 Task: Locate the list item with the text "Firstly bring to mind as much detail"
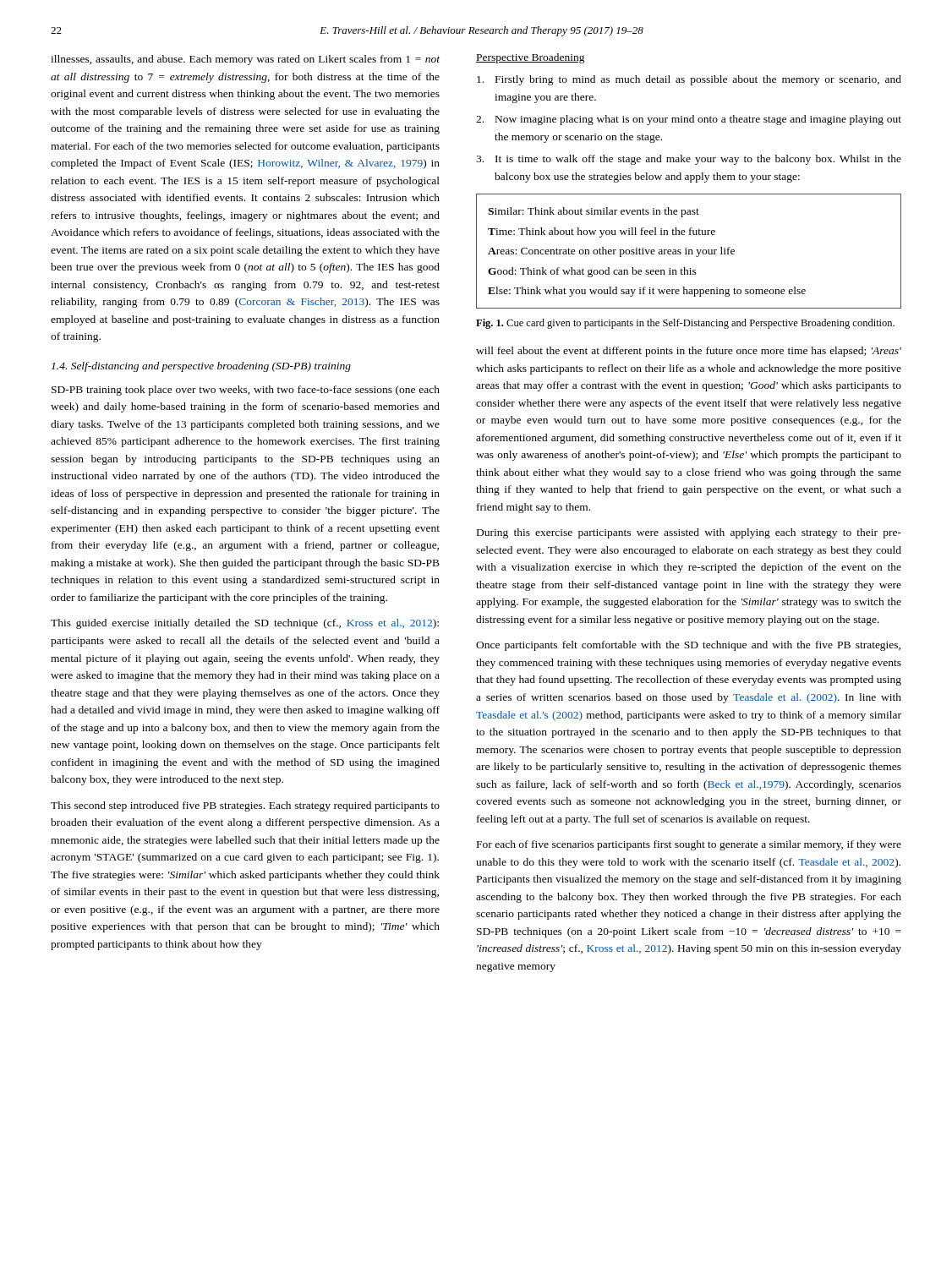click(689, 88)
